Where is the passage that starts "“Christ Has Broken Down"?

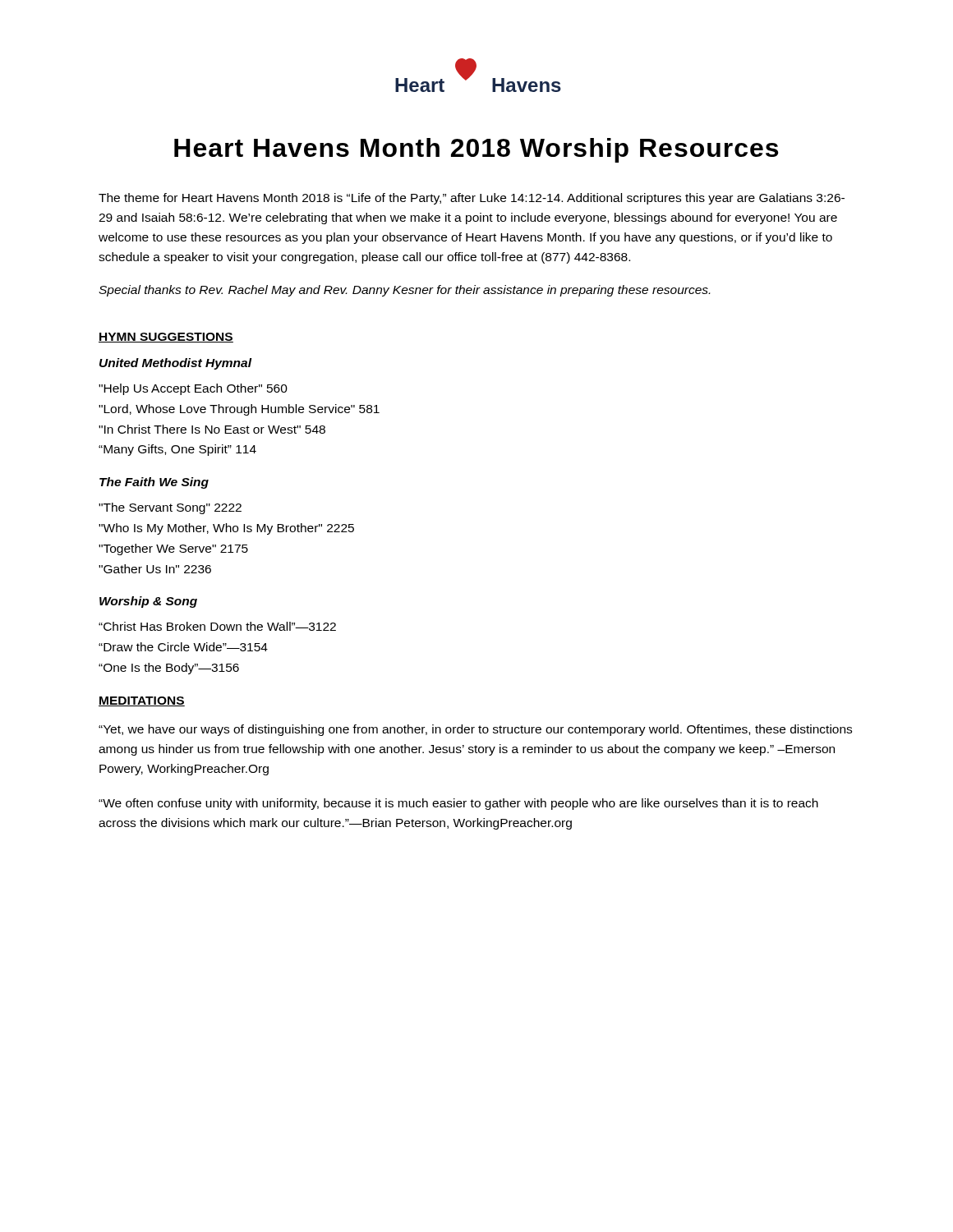pos(218,627)
